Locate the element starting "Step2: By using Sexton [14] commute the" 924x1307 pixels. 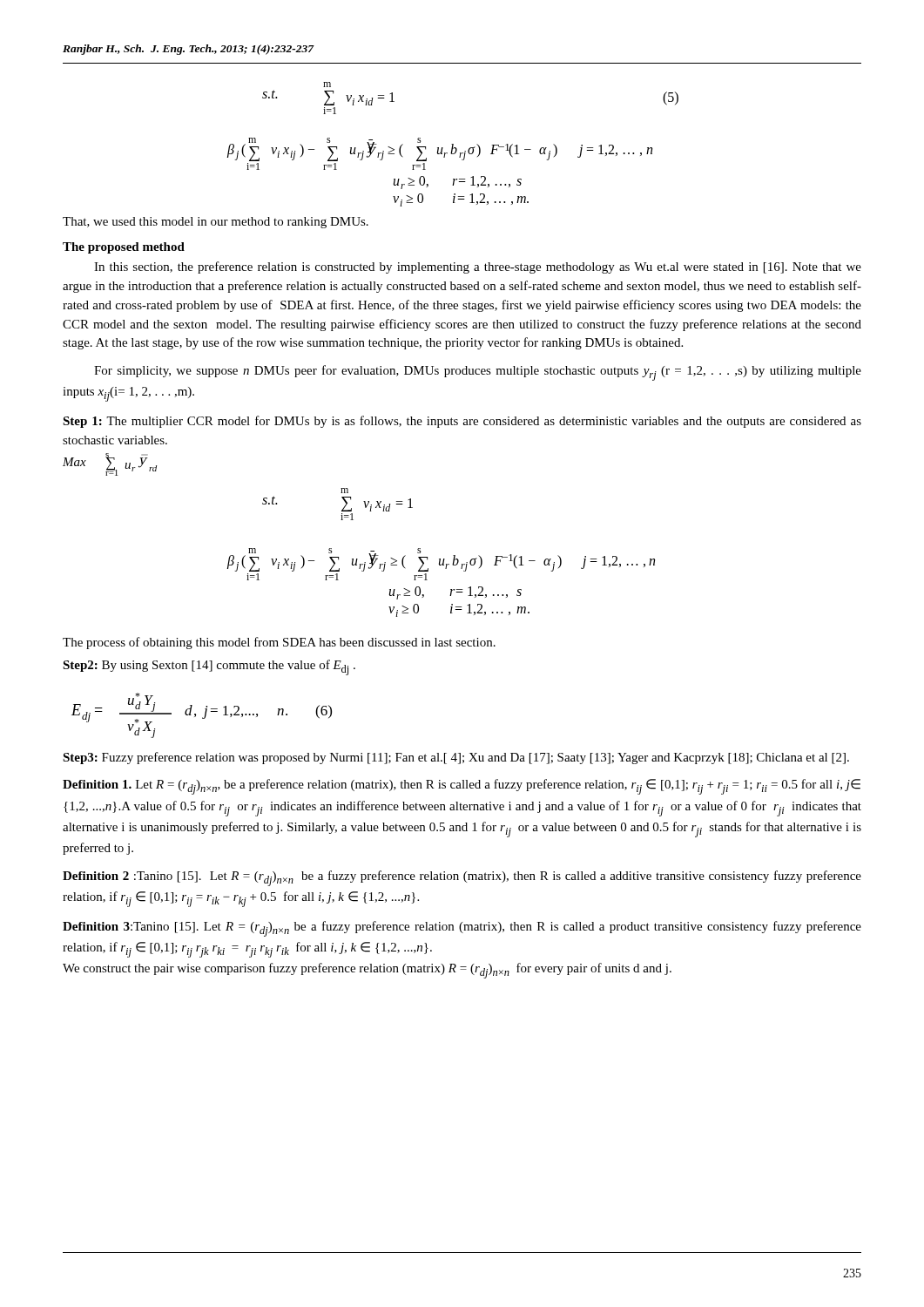pos(209,666)
